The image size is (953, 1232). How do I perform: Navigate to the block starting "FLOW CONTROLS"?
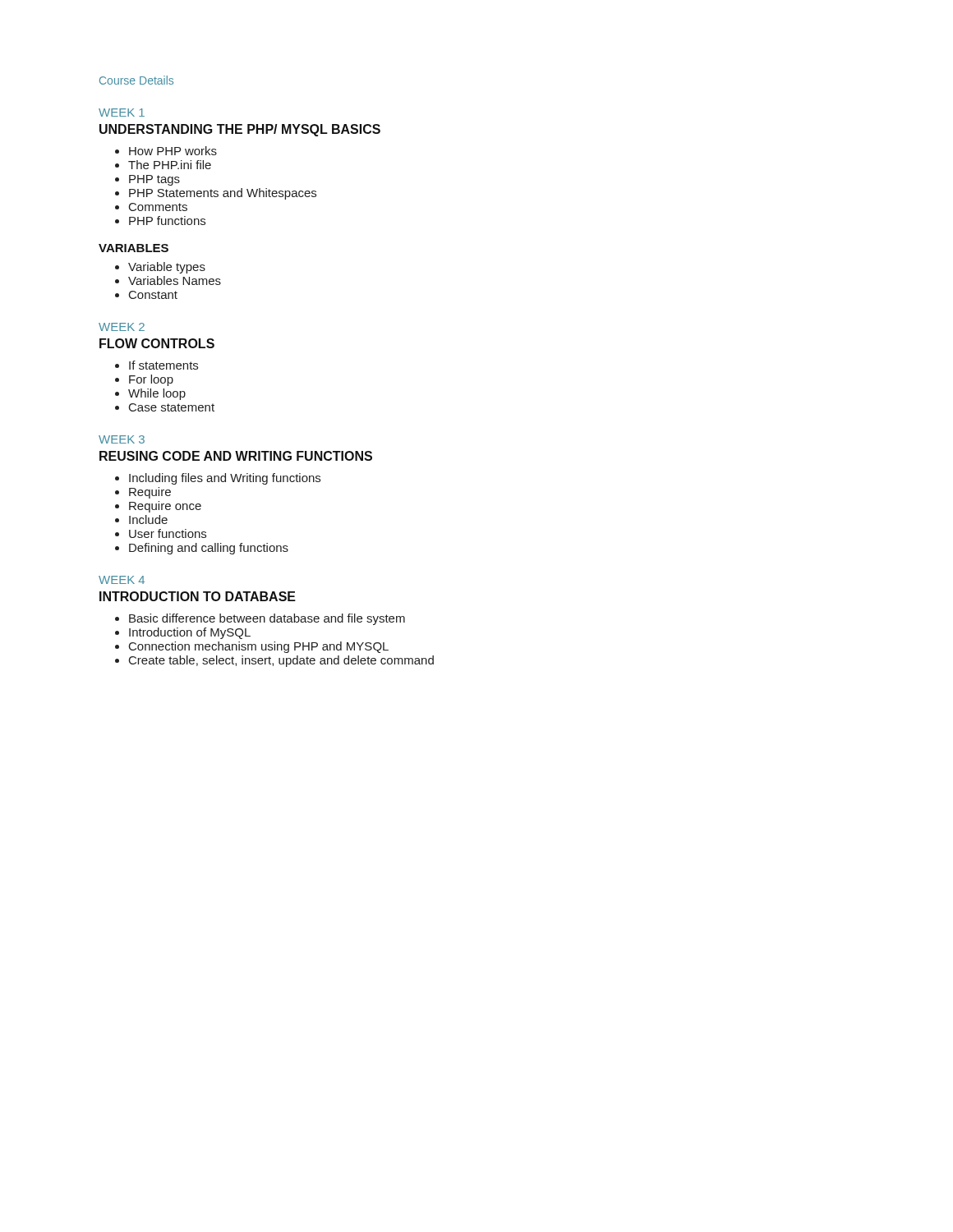(x=157, y=344)
